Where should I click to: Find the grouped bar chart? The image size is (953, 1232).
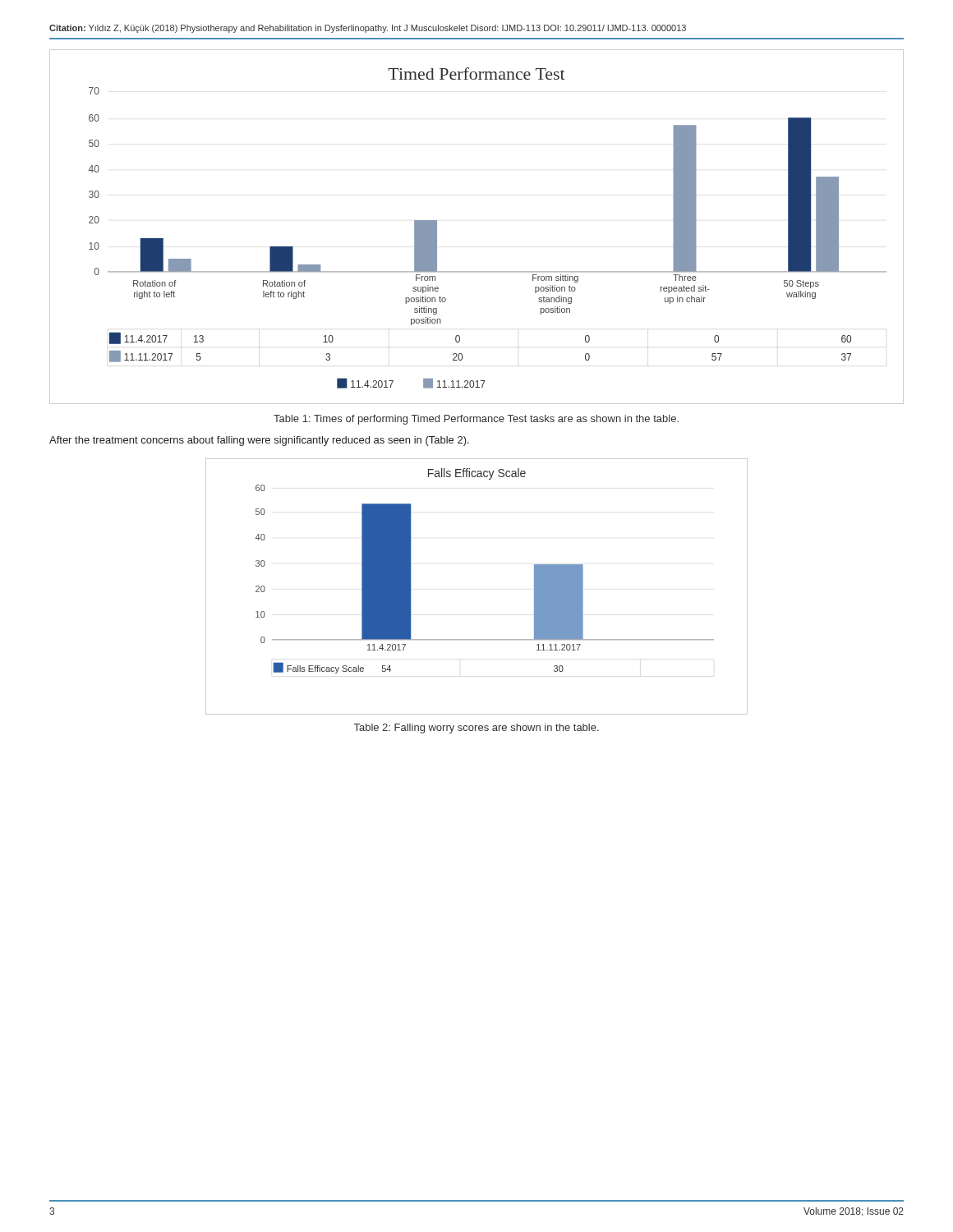click(x=476, y=227)
